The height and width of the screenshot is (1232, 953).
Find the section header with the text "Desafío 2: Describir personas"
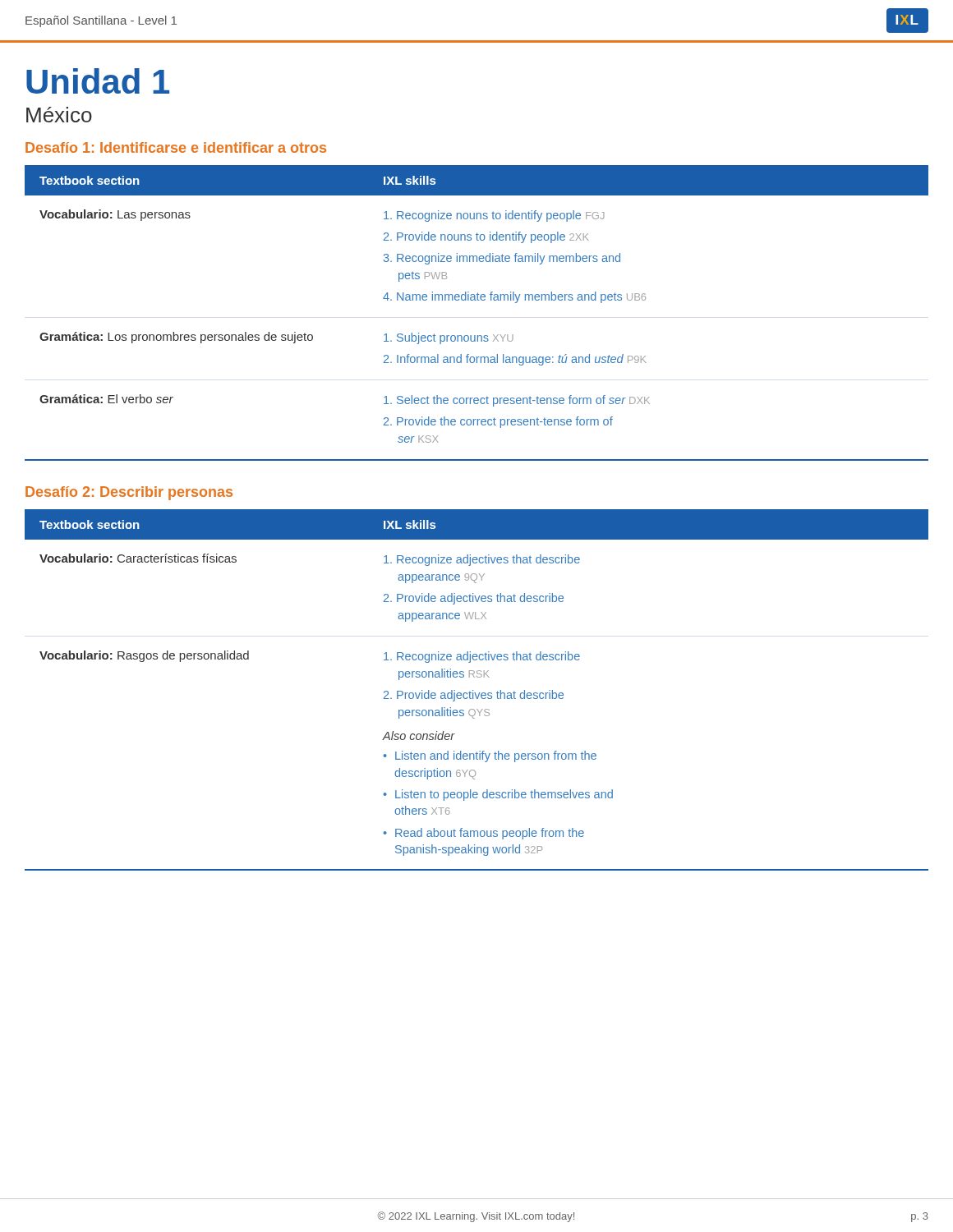point(129,492)
